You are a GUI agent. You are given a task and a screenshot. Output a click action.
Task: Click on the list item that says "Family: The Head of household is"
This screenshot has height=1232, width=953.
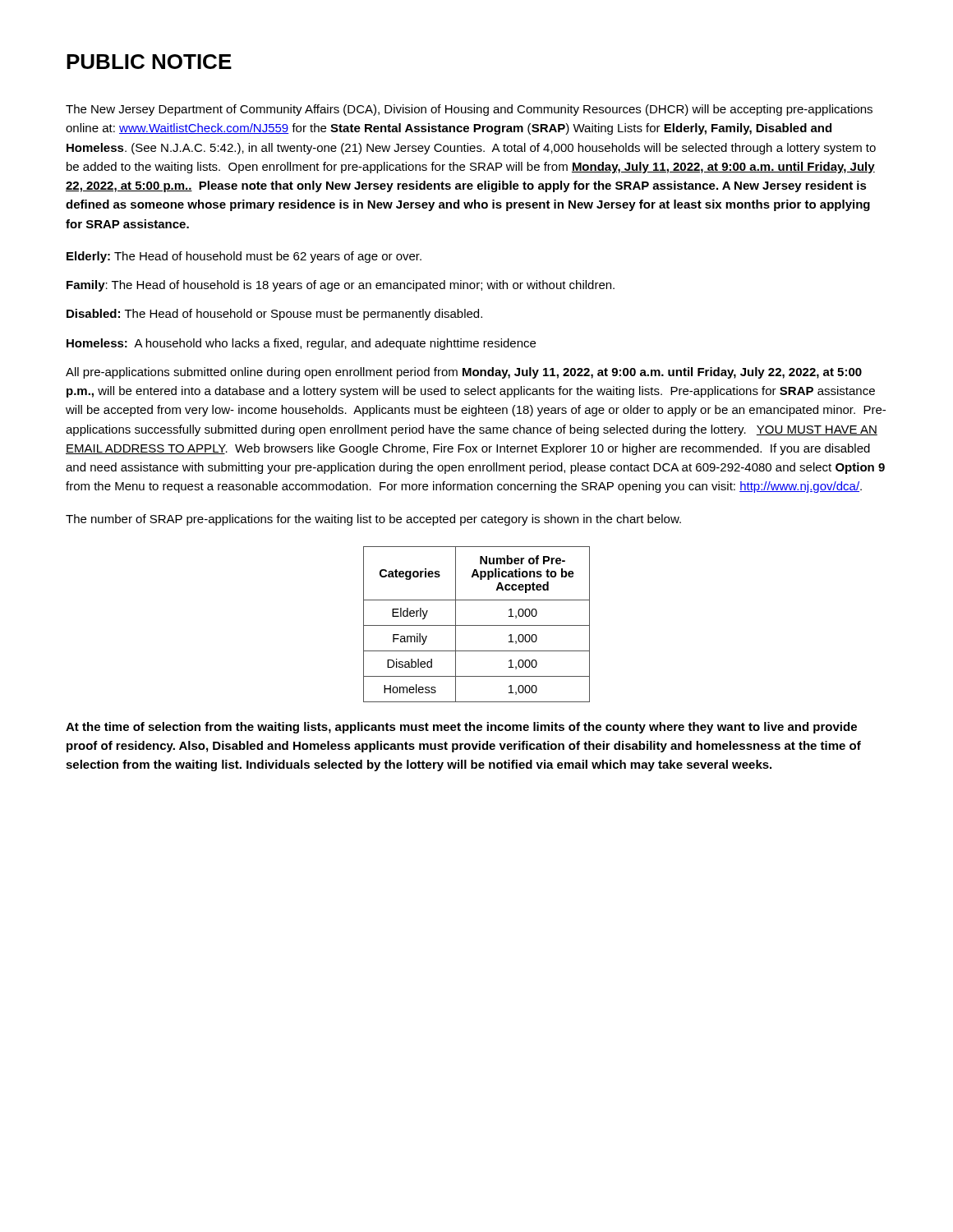tap(341, 285)
